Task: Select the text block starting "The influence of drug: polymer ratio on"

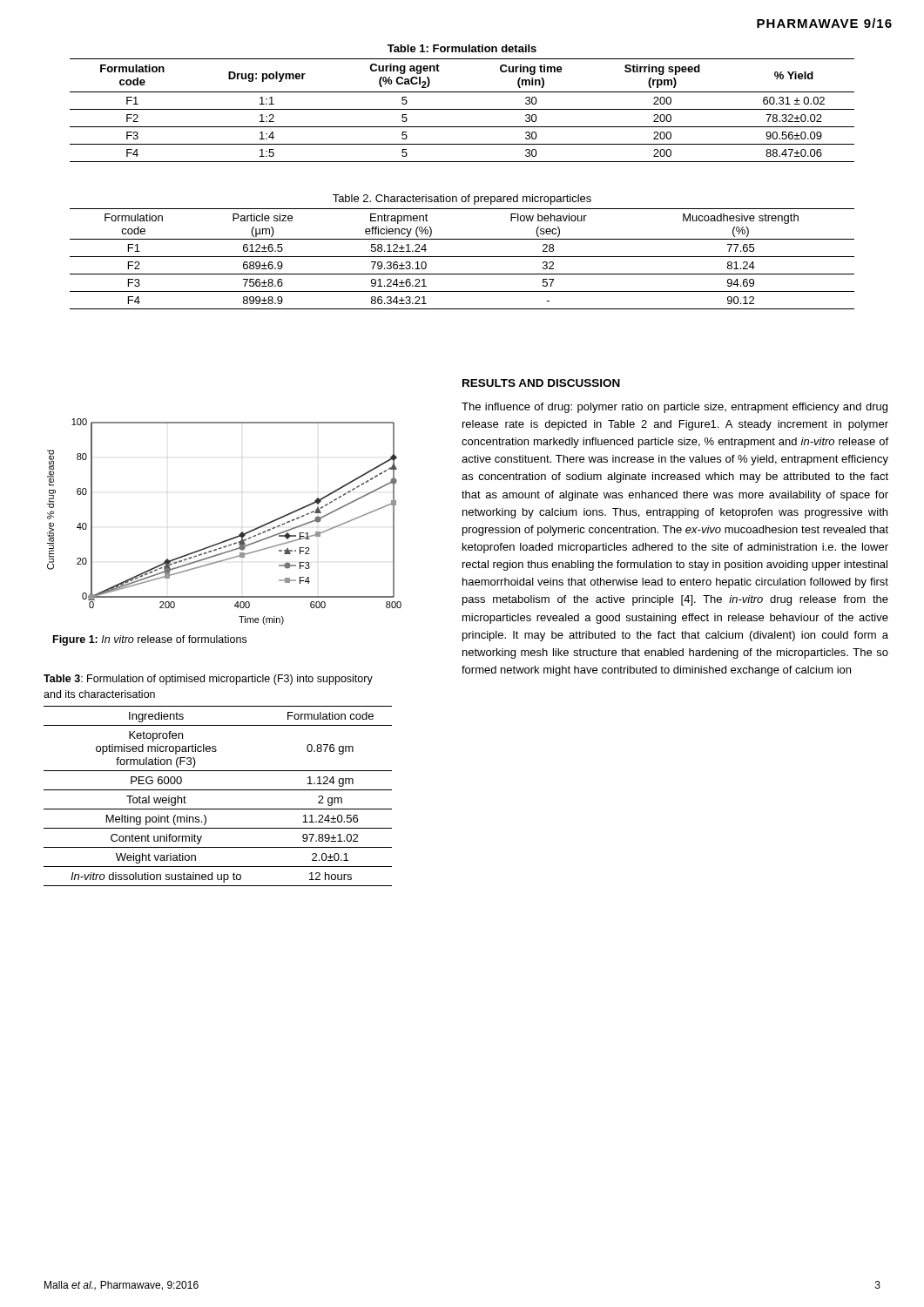Action: (675, 538)
